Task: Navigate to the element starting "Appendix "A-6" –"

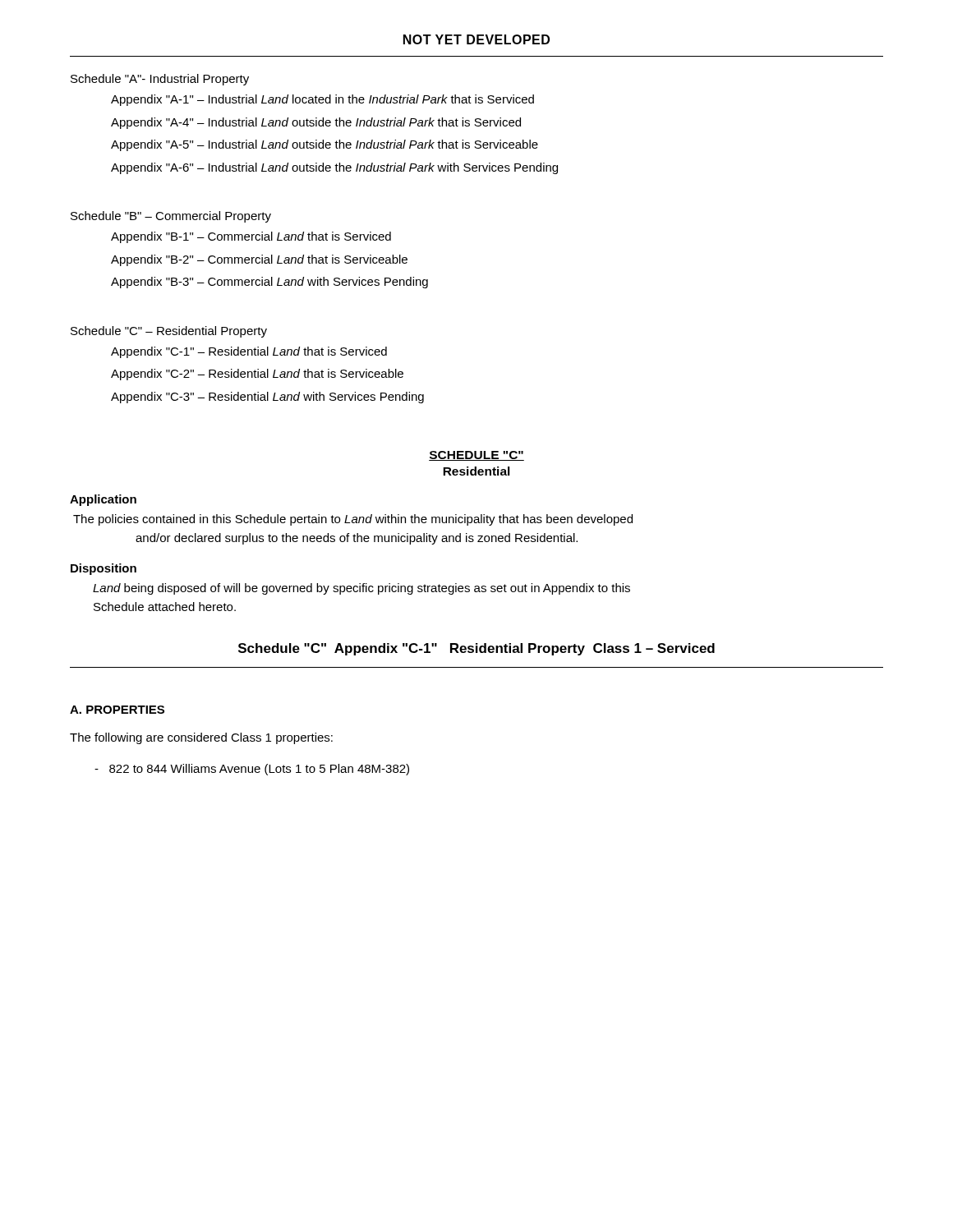Action: point(335,167)
